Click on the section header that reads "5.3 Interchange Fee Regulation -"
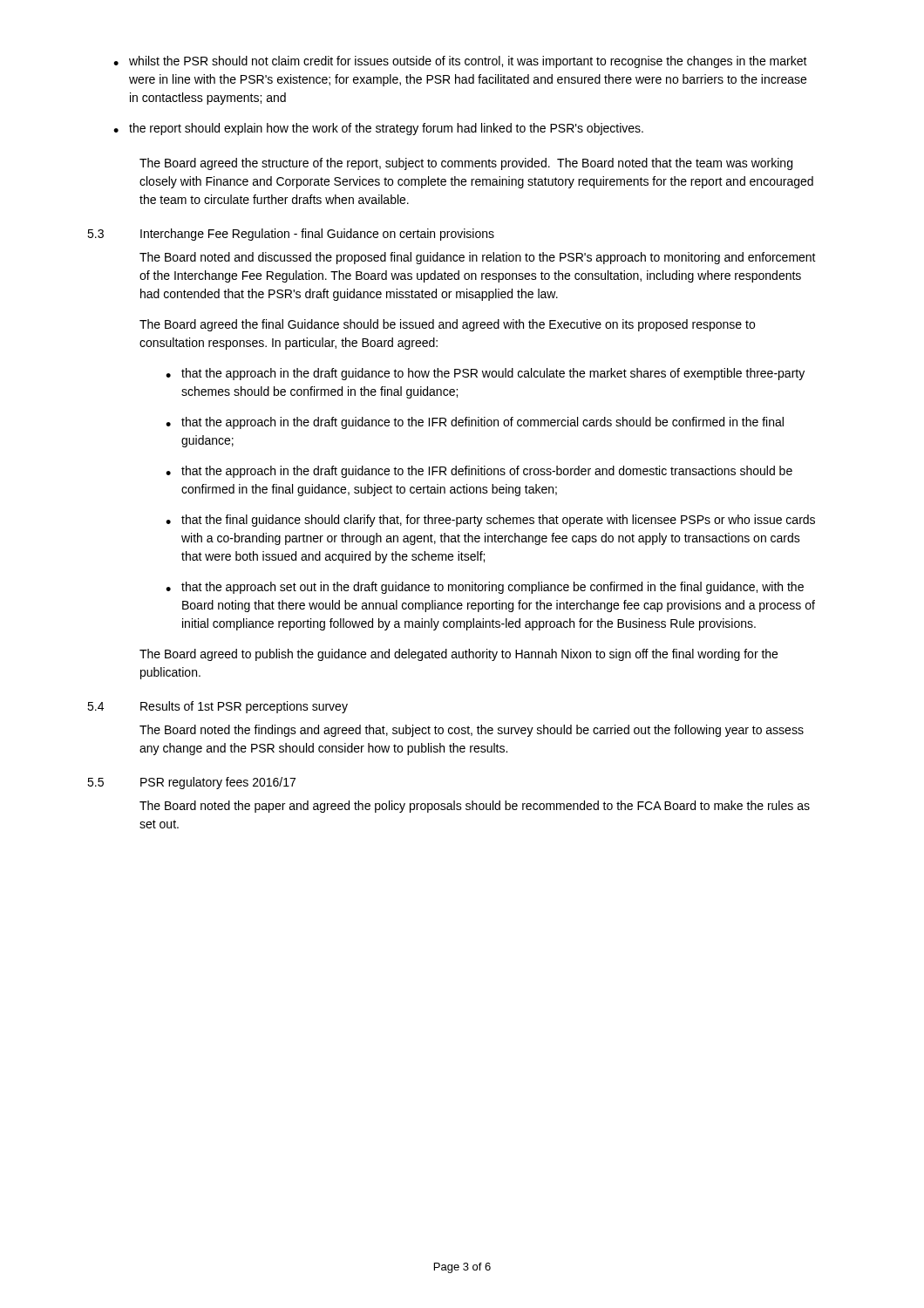This screenshot has width=924, height=1308. pyautogui.click(x=291, y=234)
